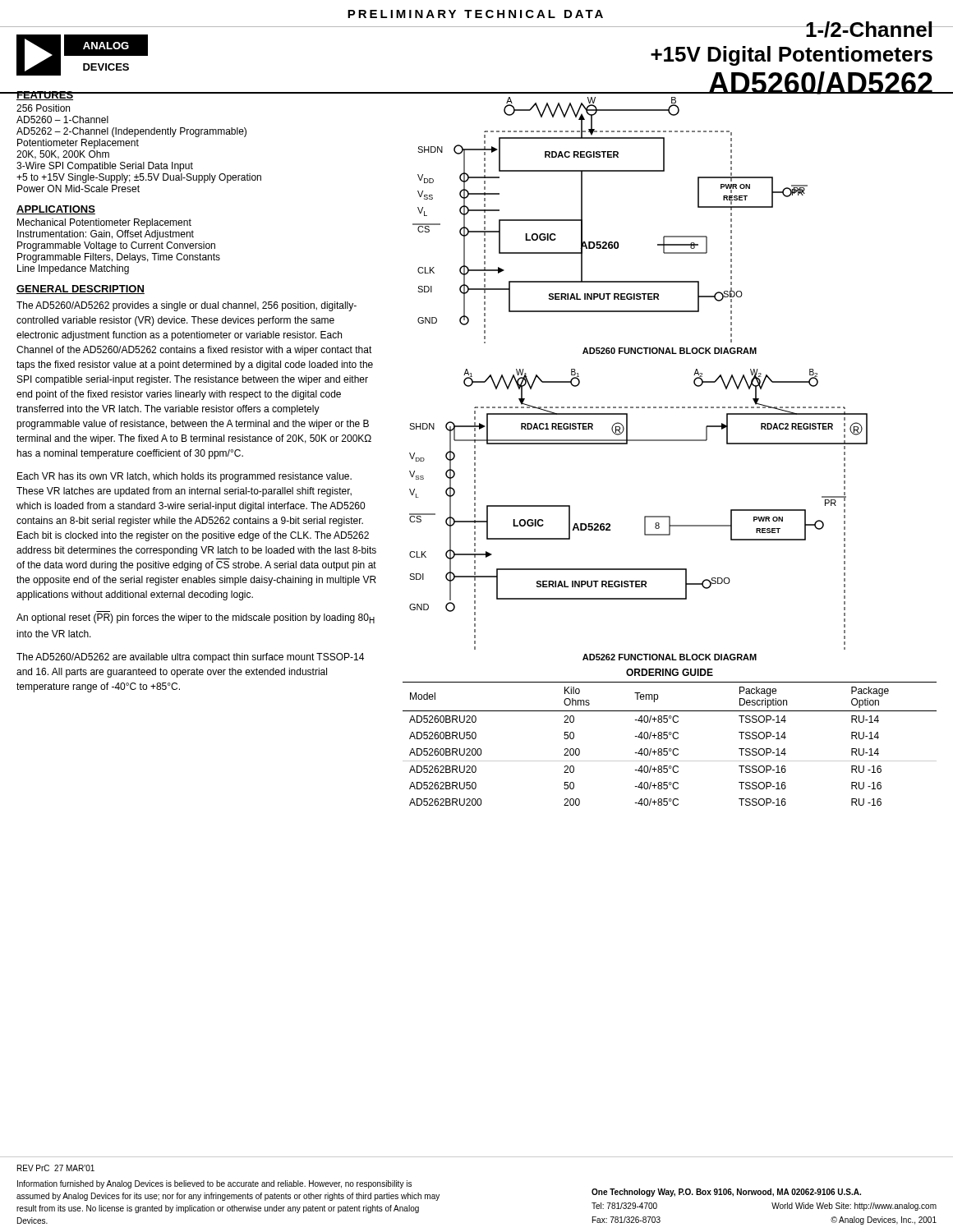Find the block starting "1-/2-Channel +15V Digital Potentiometers AD5260/AD5262"

pyautogui.click(x=792, y=59)
